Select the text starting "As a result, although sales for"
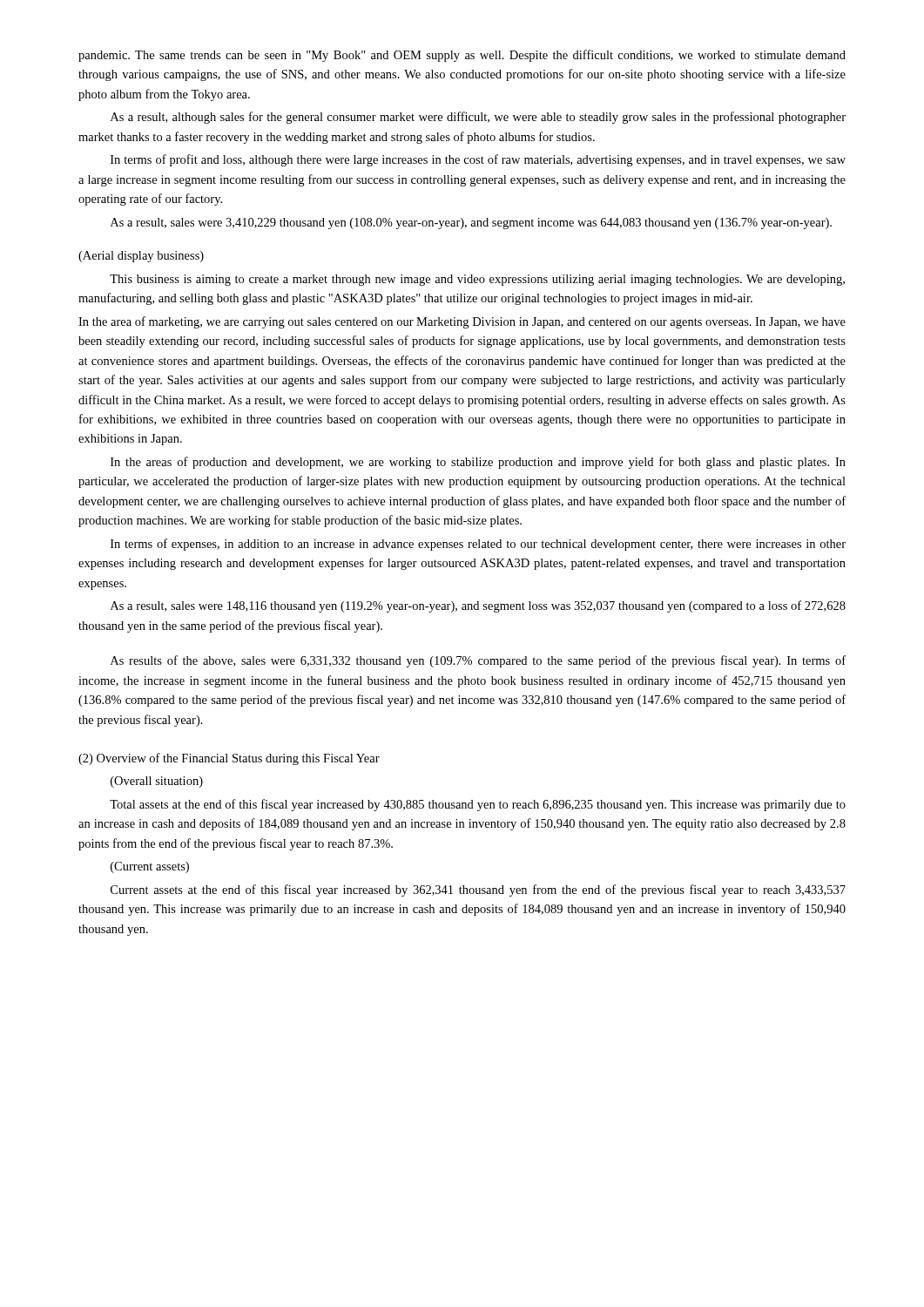The width and height of the screenshot is (924, 1307). tap(462, 127)
